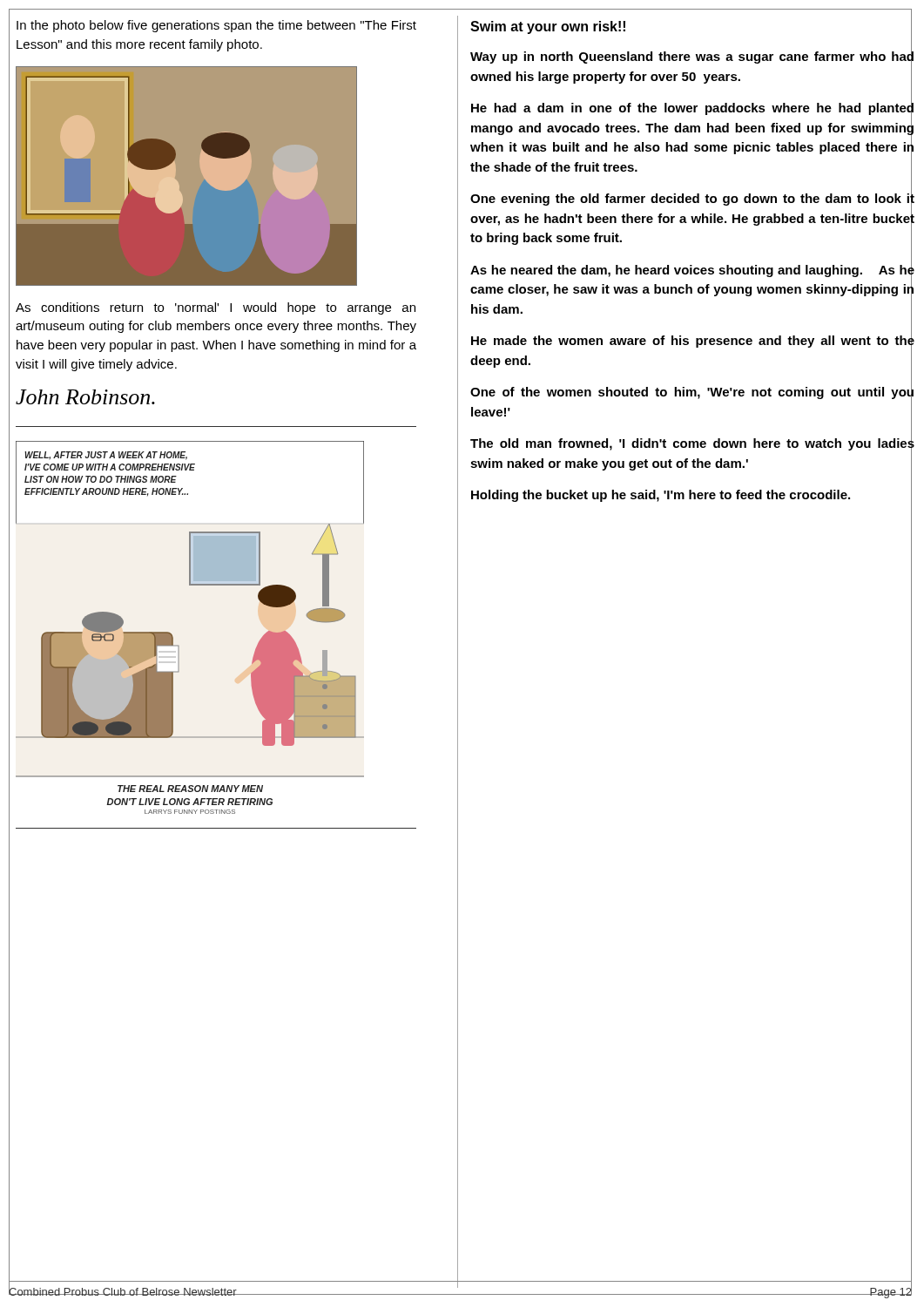Image resolution: width=924 pixels, height=1307 pixels.
Task: Navigate to the region starting "One of the women shouted"
Action: pyautogui.click(x=692, y=401)
